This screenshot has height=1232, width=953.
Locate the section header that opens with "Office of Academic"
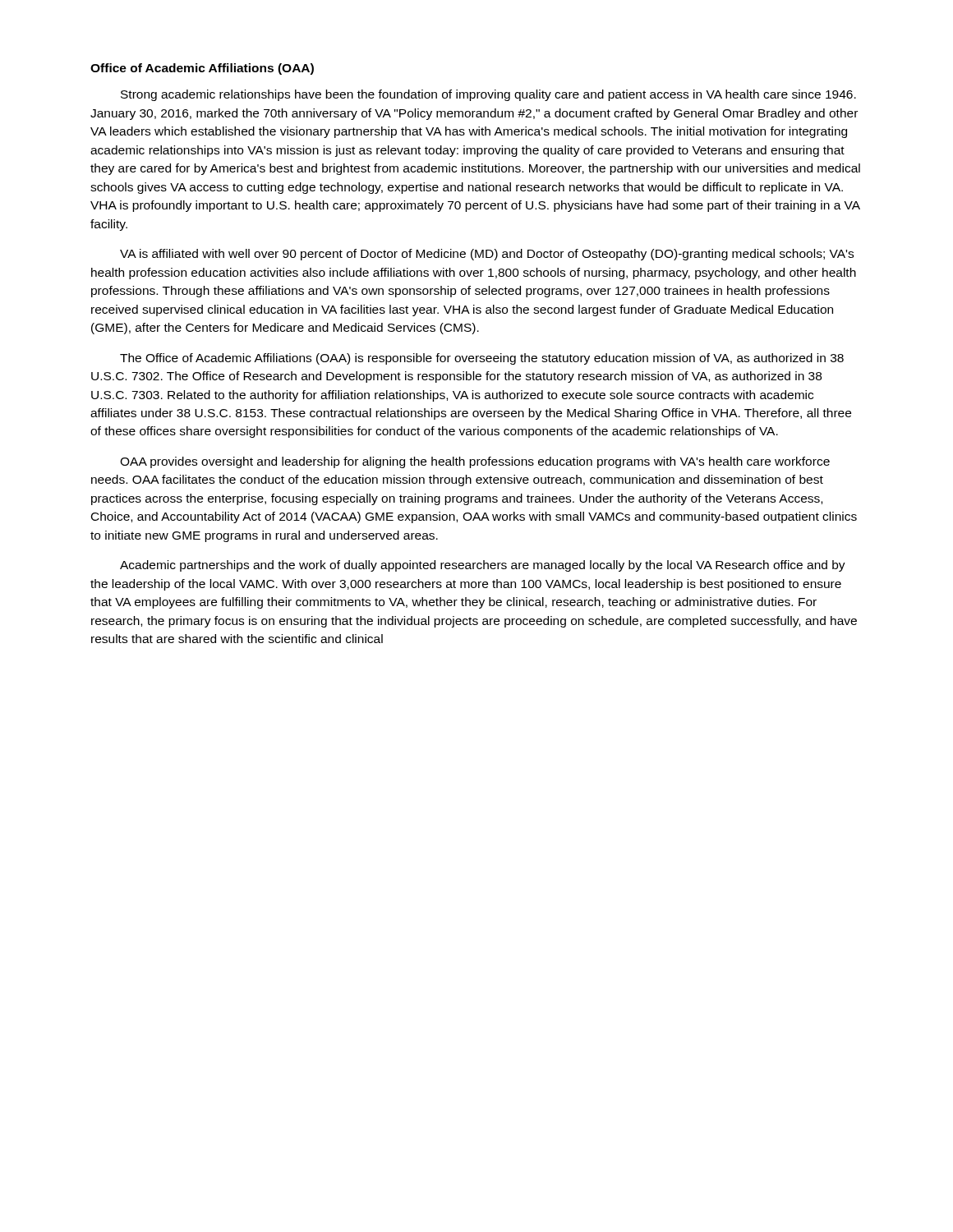pos(202,68)
